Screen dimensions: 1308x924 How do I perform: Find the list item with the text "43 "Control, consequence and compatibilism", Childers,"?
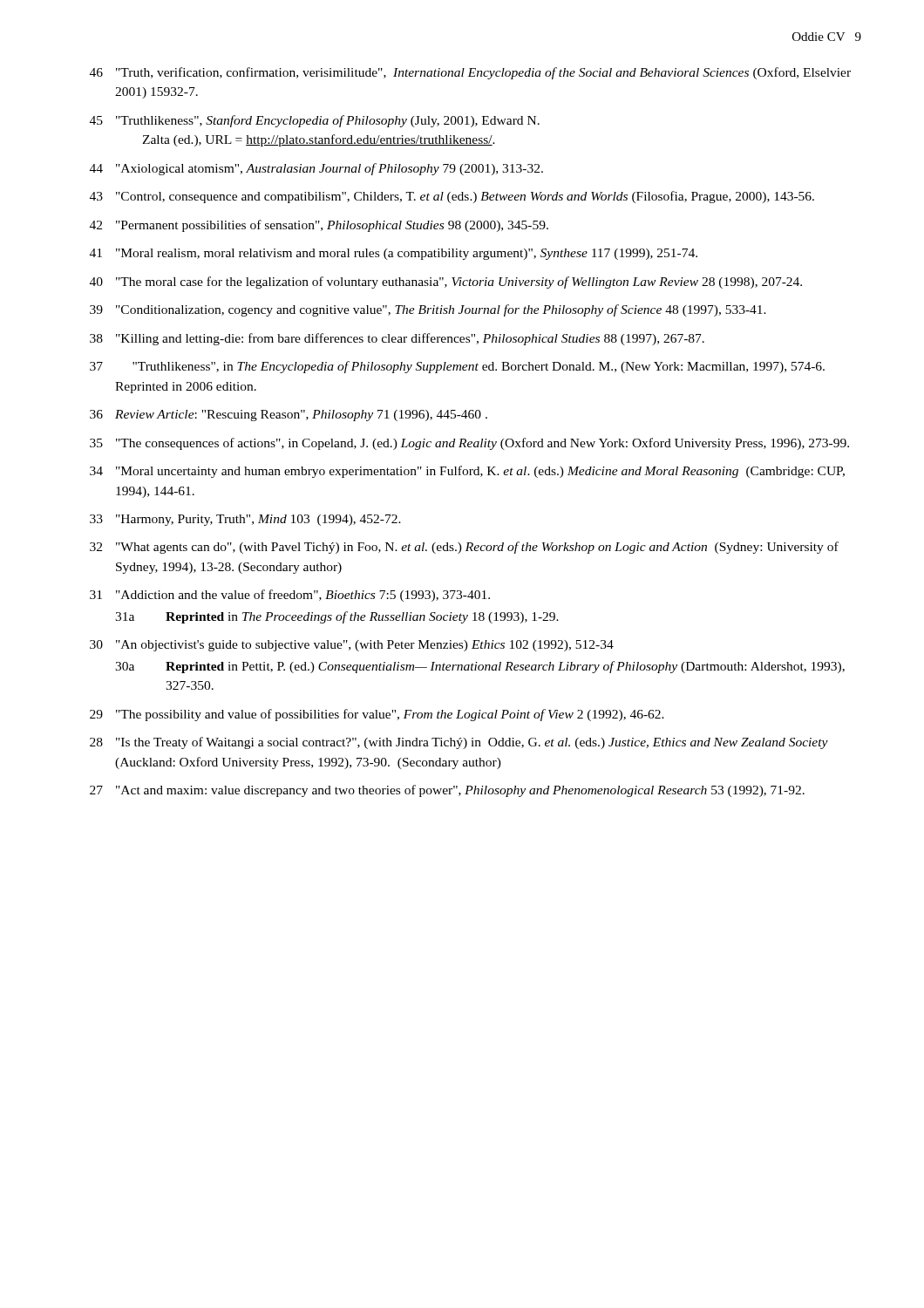coord(466,197)
